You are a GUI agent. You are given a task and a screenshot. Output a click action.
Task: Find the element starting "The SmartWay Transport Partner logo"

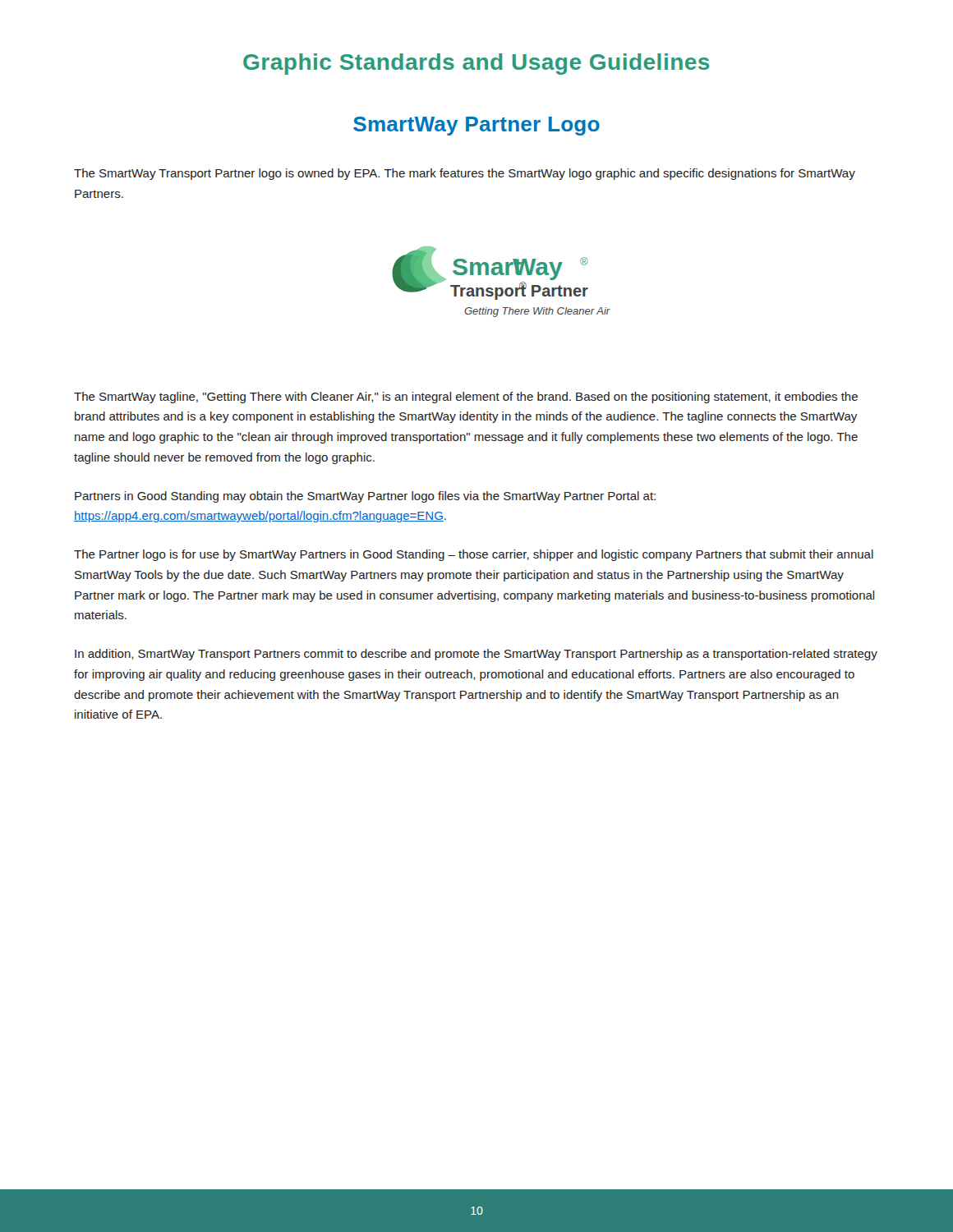click(464, 183)
